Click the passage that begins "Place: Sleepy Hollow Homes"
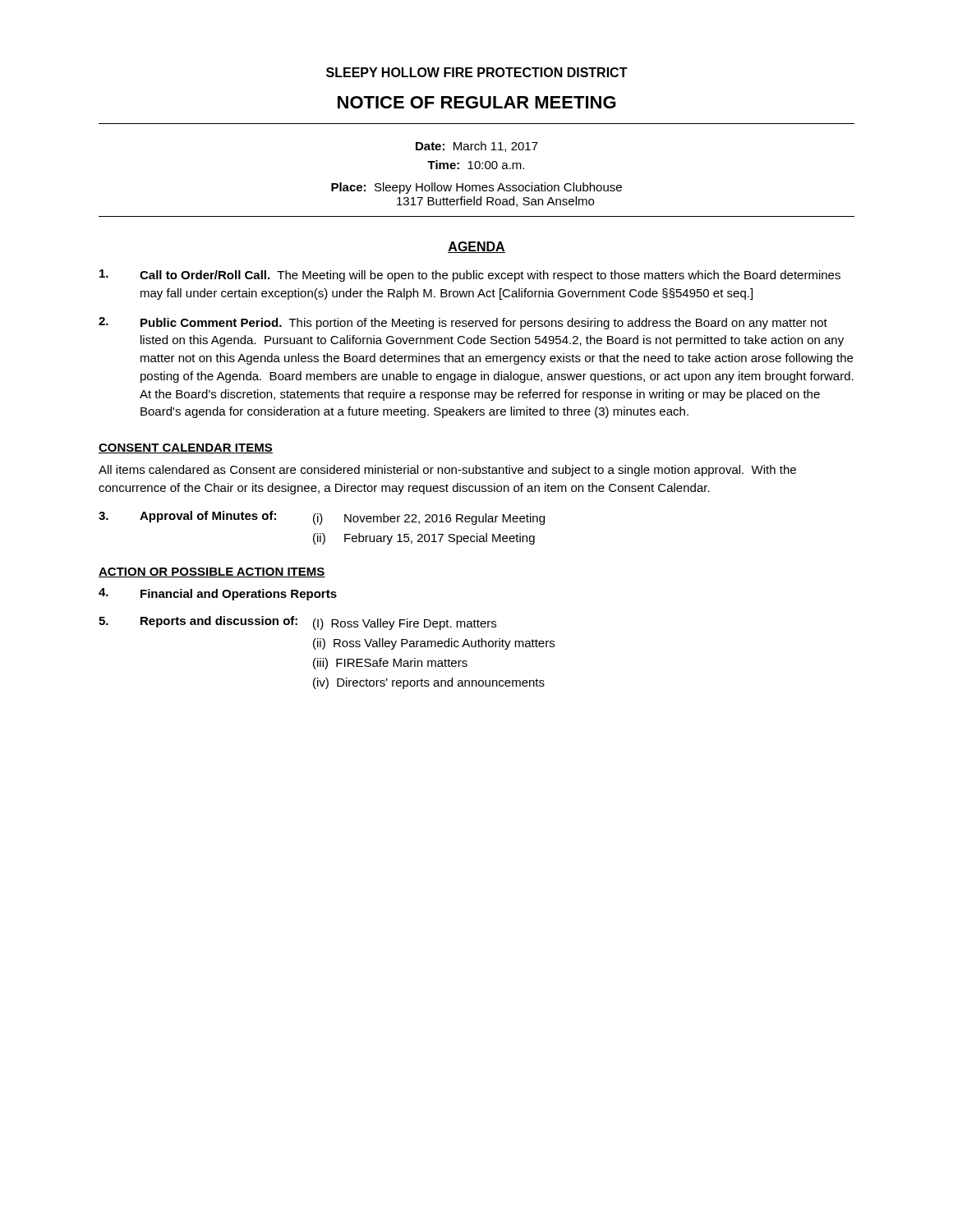This screenshot has width=953, height=1232. 476,194
